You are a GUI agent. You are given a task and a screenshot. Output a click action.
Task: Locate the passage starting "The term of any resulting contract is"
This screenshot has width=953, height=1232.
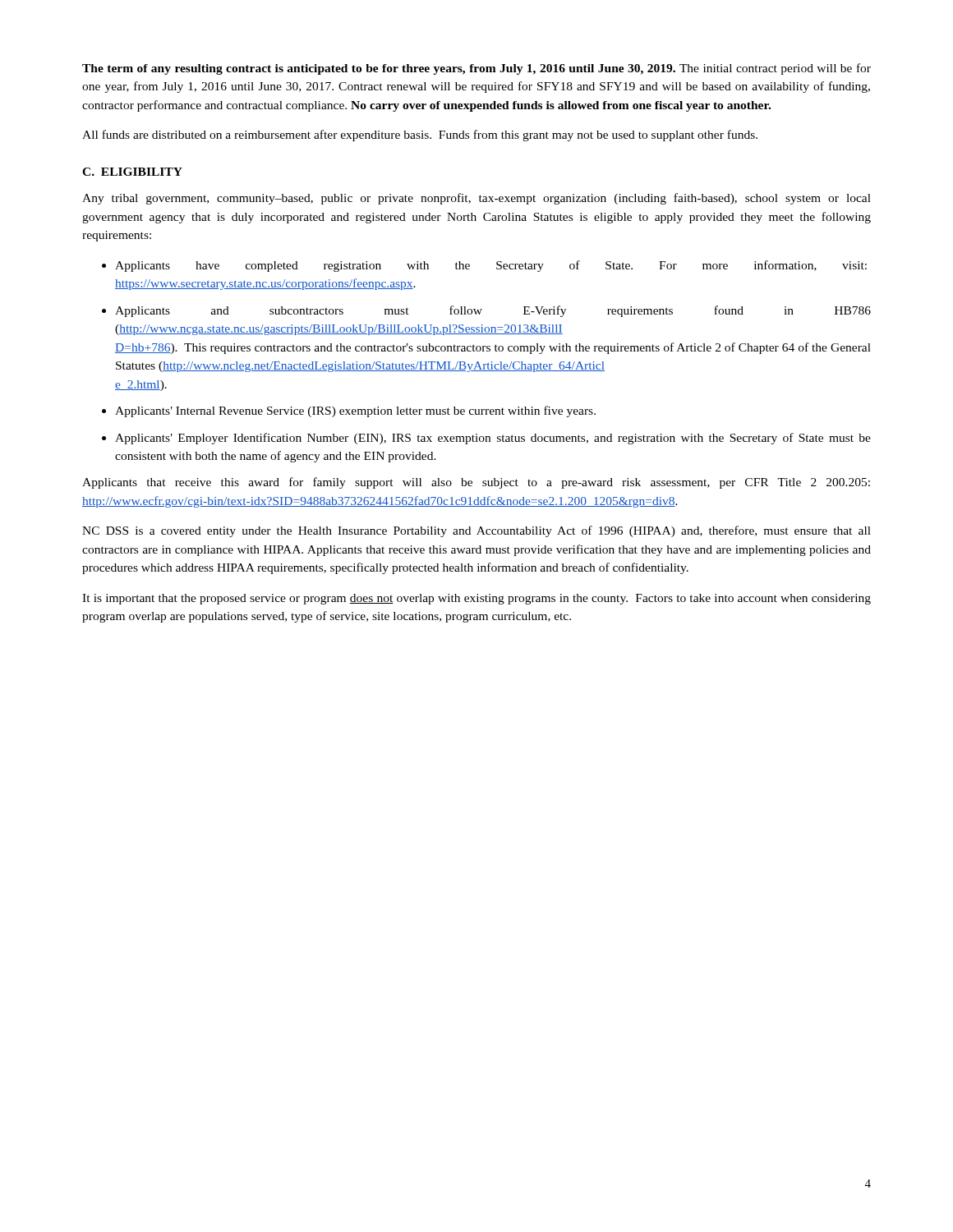476,87
